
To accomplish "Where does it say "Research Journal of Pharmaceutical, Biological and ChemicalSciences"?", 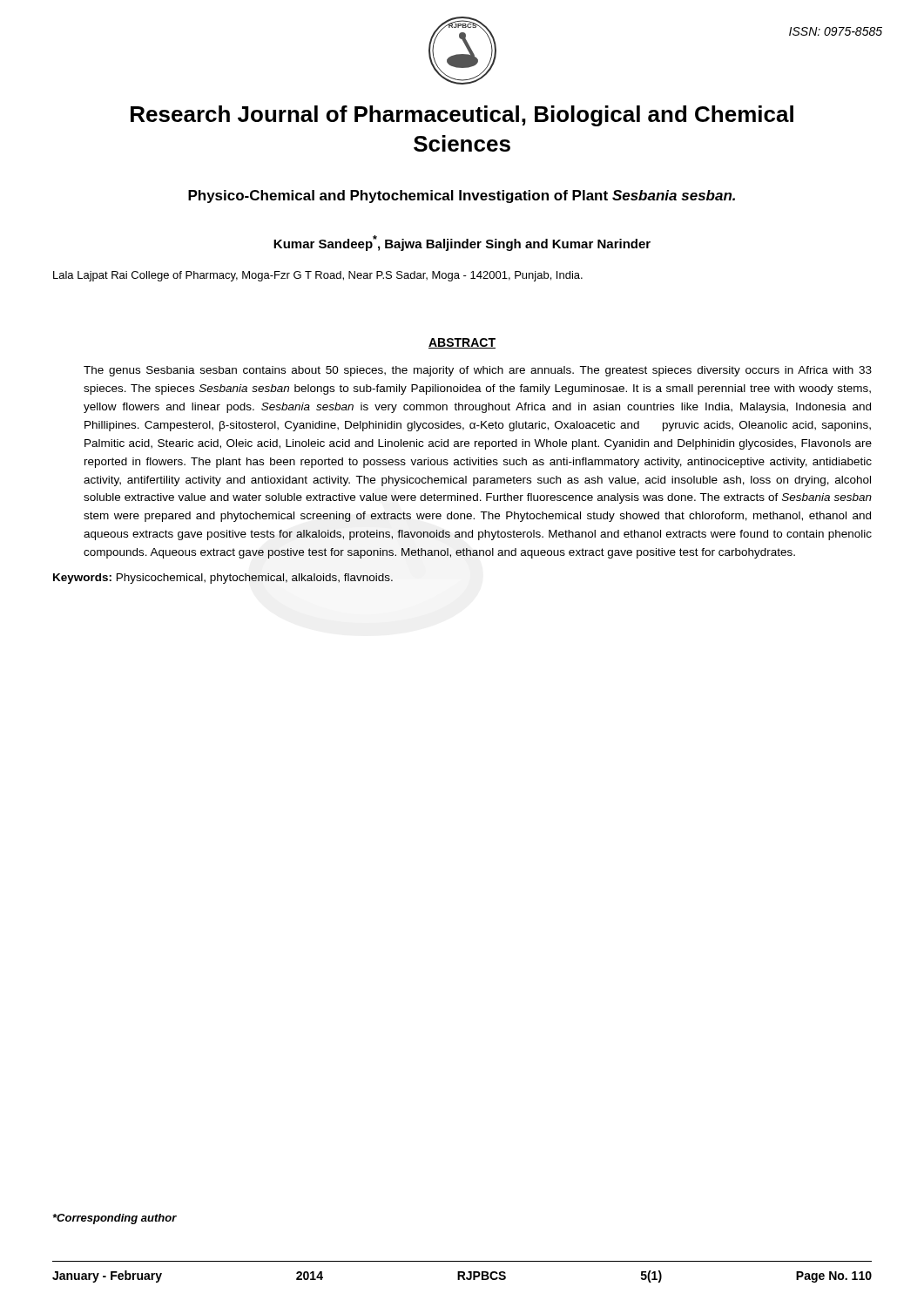I will point(462,130).
